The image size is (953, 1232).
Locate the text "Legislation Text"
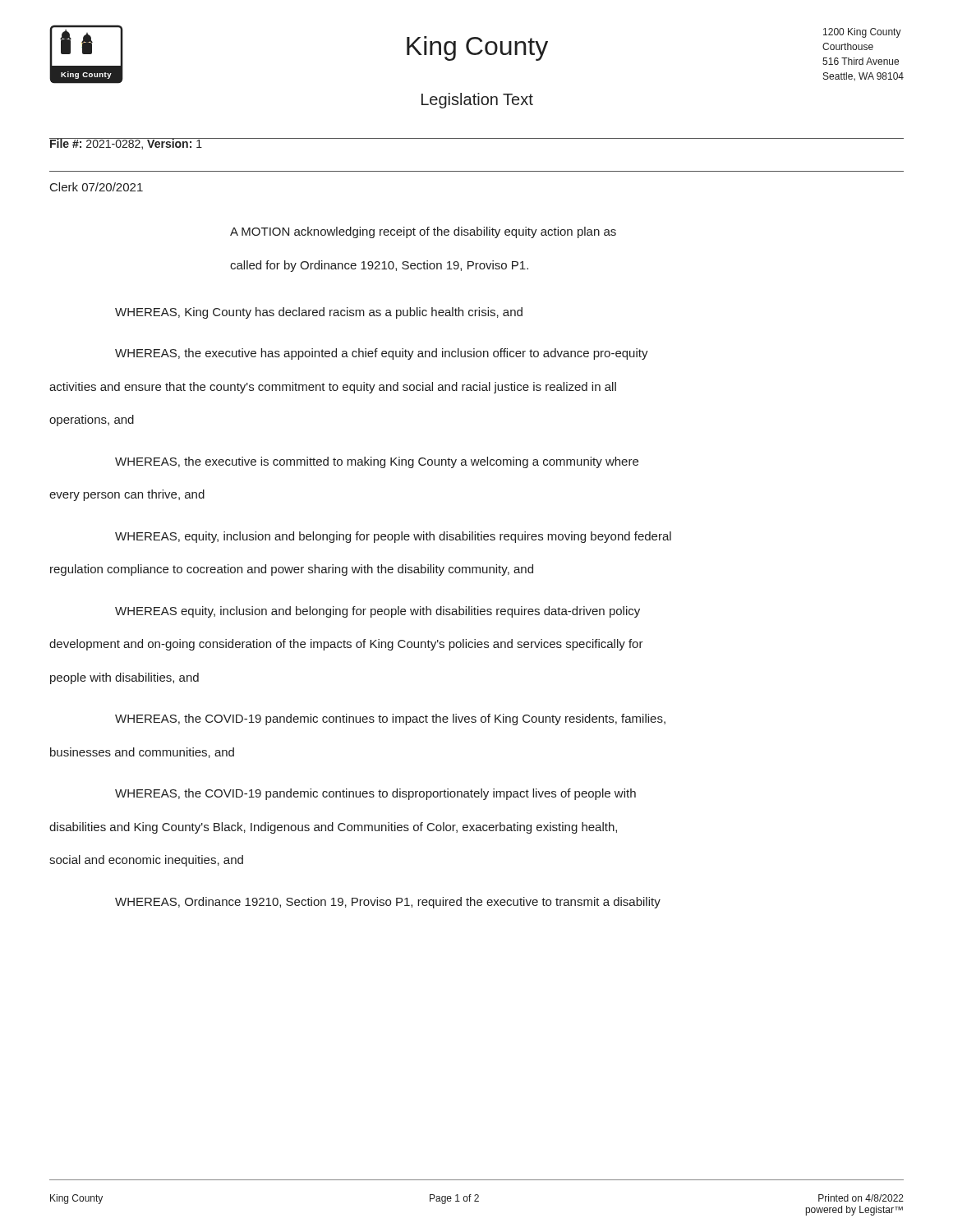(476, 99)
